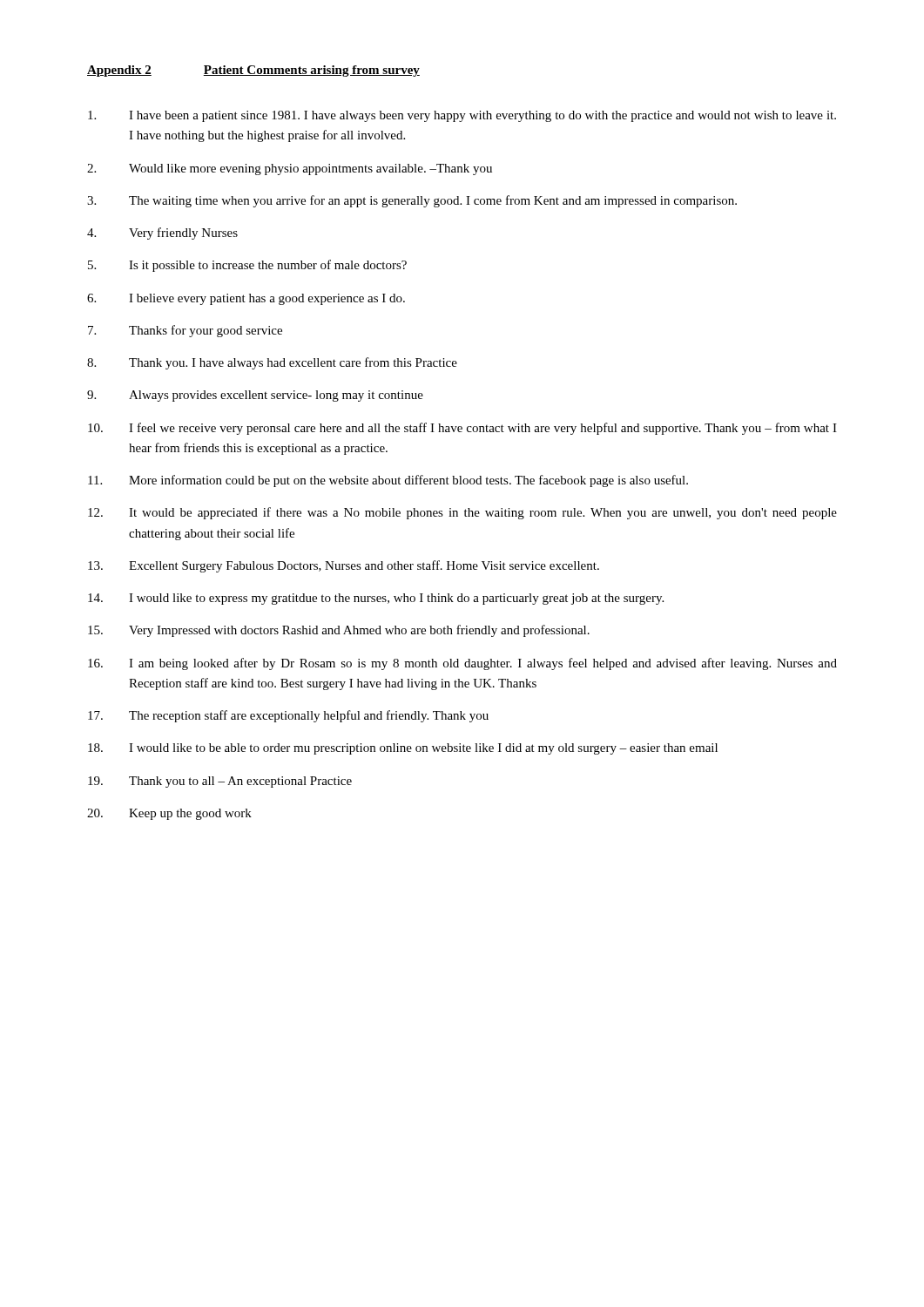Find the list item that reads "13. Excellent Surgery Fabulous Doctors, Nurses and"

[x=462, y=566]
